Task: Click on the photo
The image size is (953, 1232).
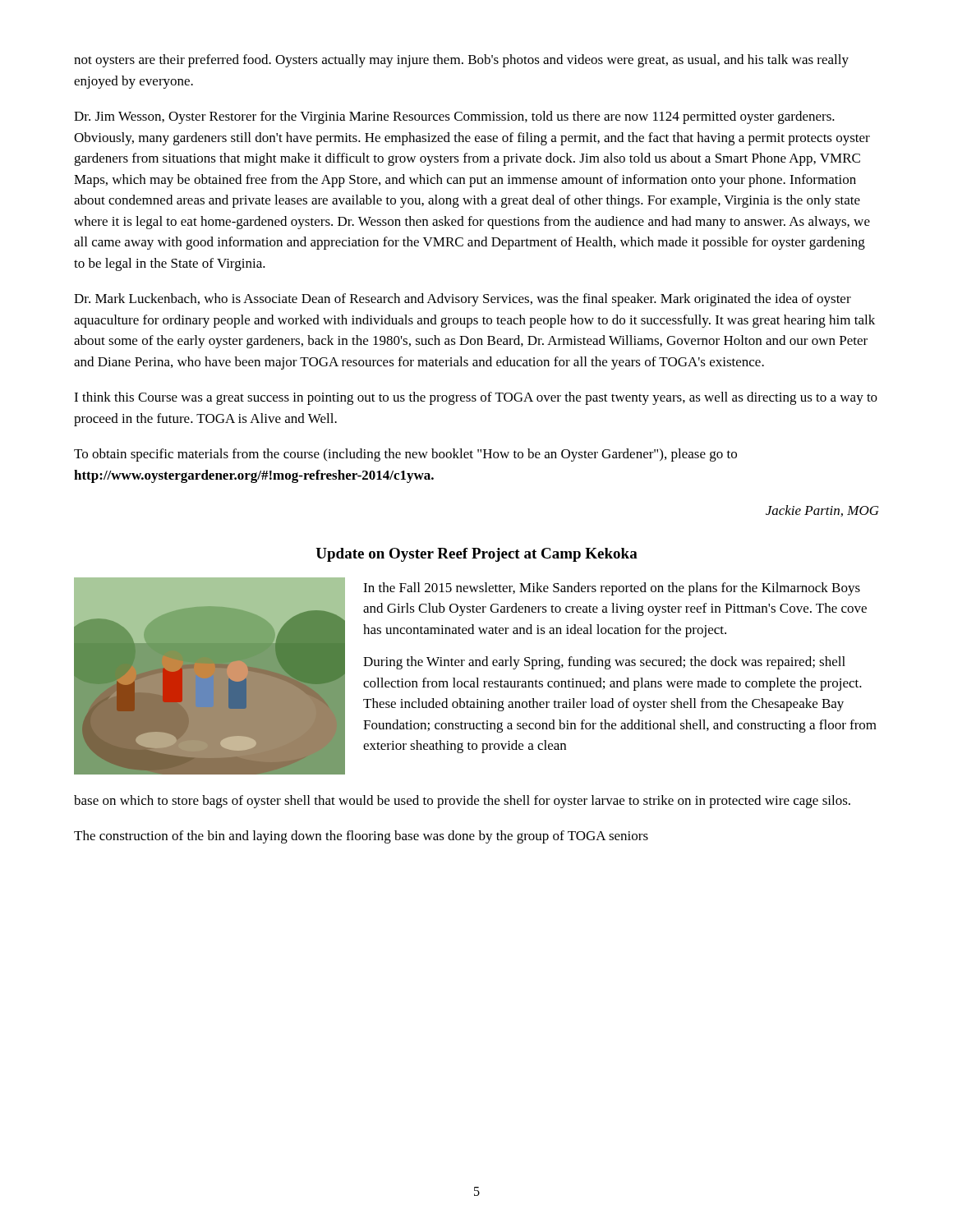Action: click(210, 678)
